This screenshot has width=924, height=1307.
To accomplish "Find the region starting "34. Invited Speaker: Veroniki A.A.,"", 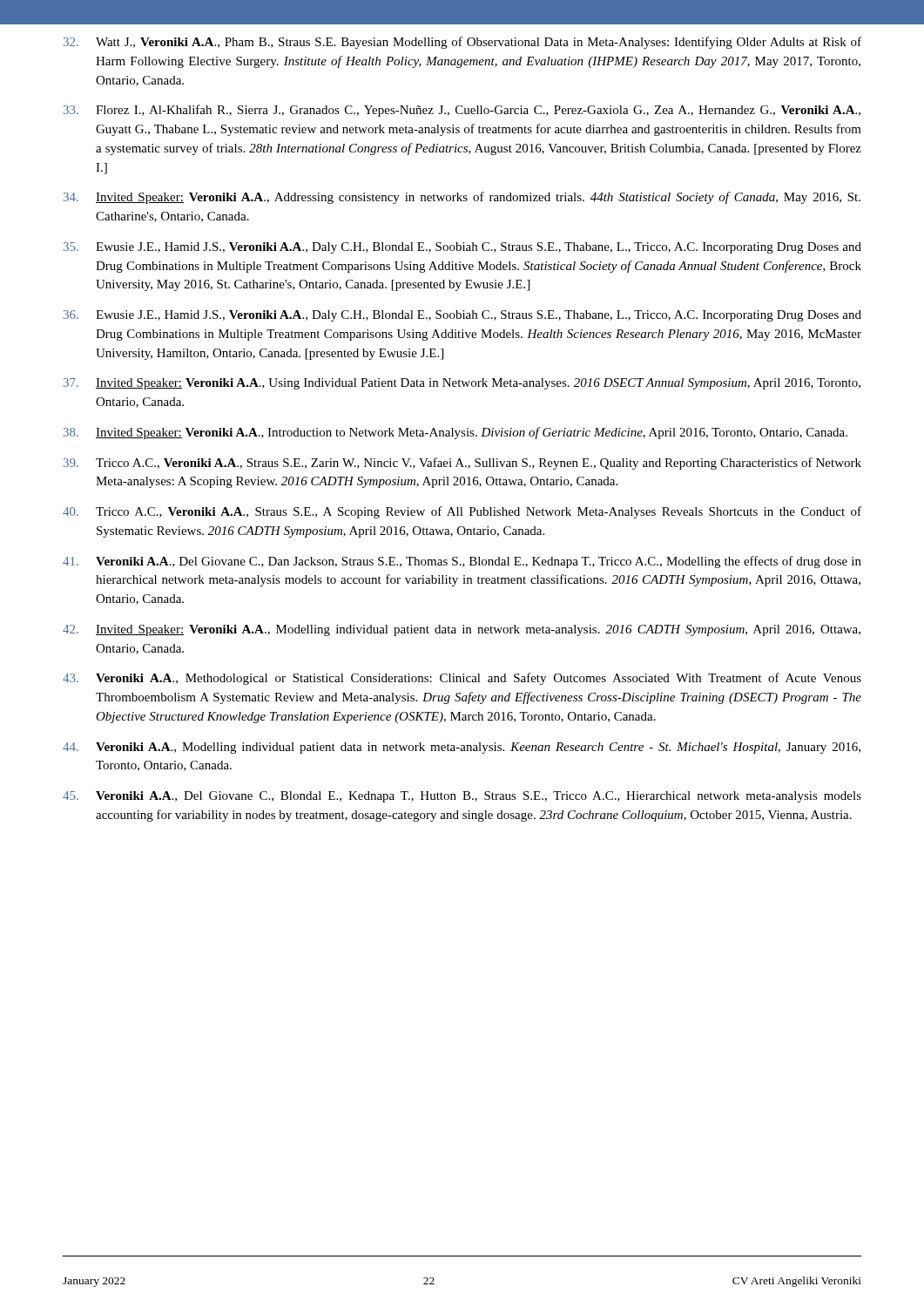I will click(462, 207).
